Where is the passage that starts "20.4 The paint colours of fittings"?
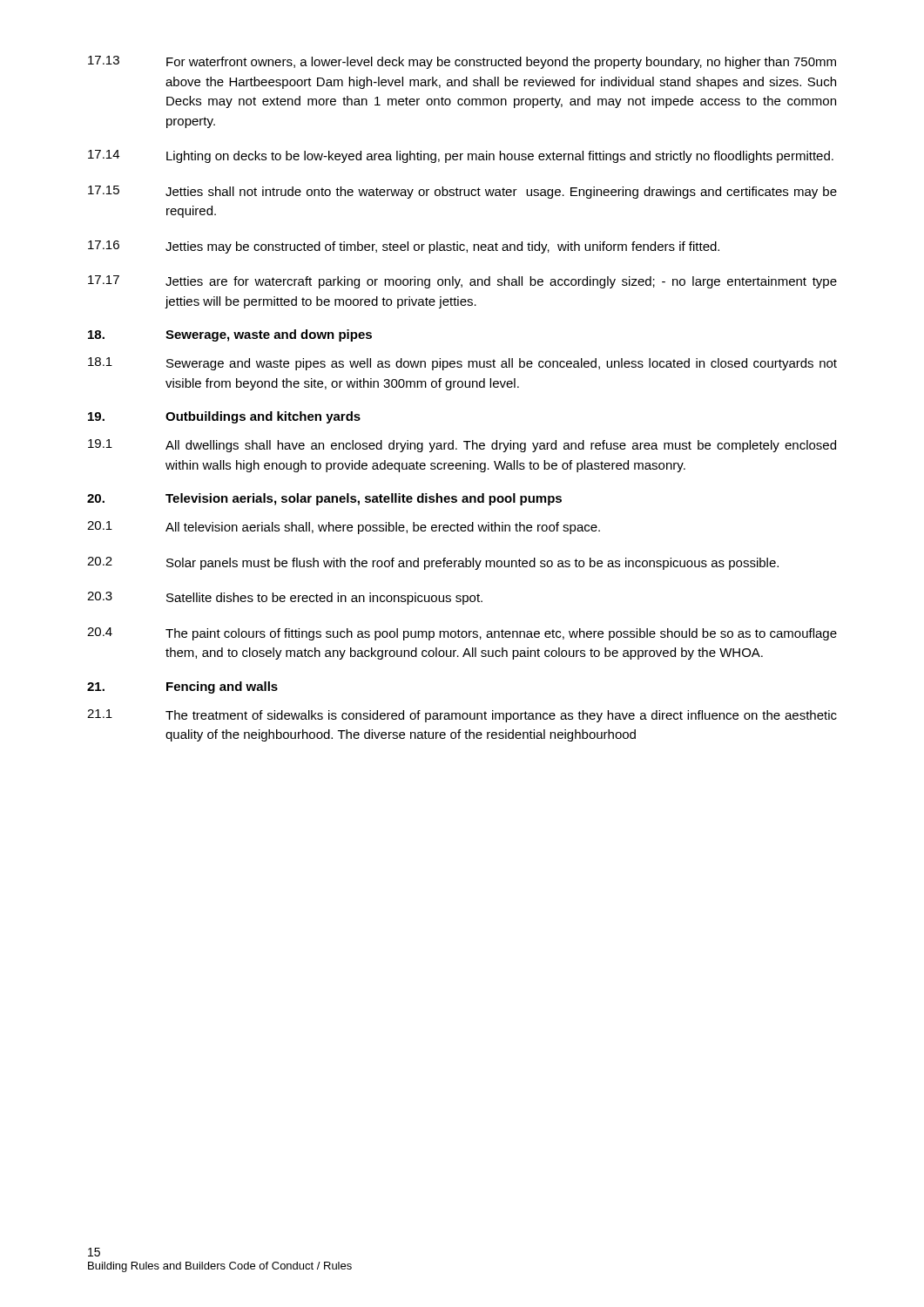 pos(462,643)
